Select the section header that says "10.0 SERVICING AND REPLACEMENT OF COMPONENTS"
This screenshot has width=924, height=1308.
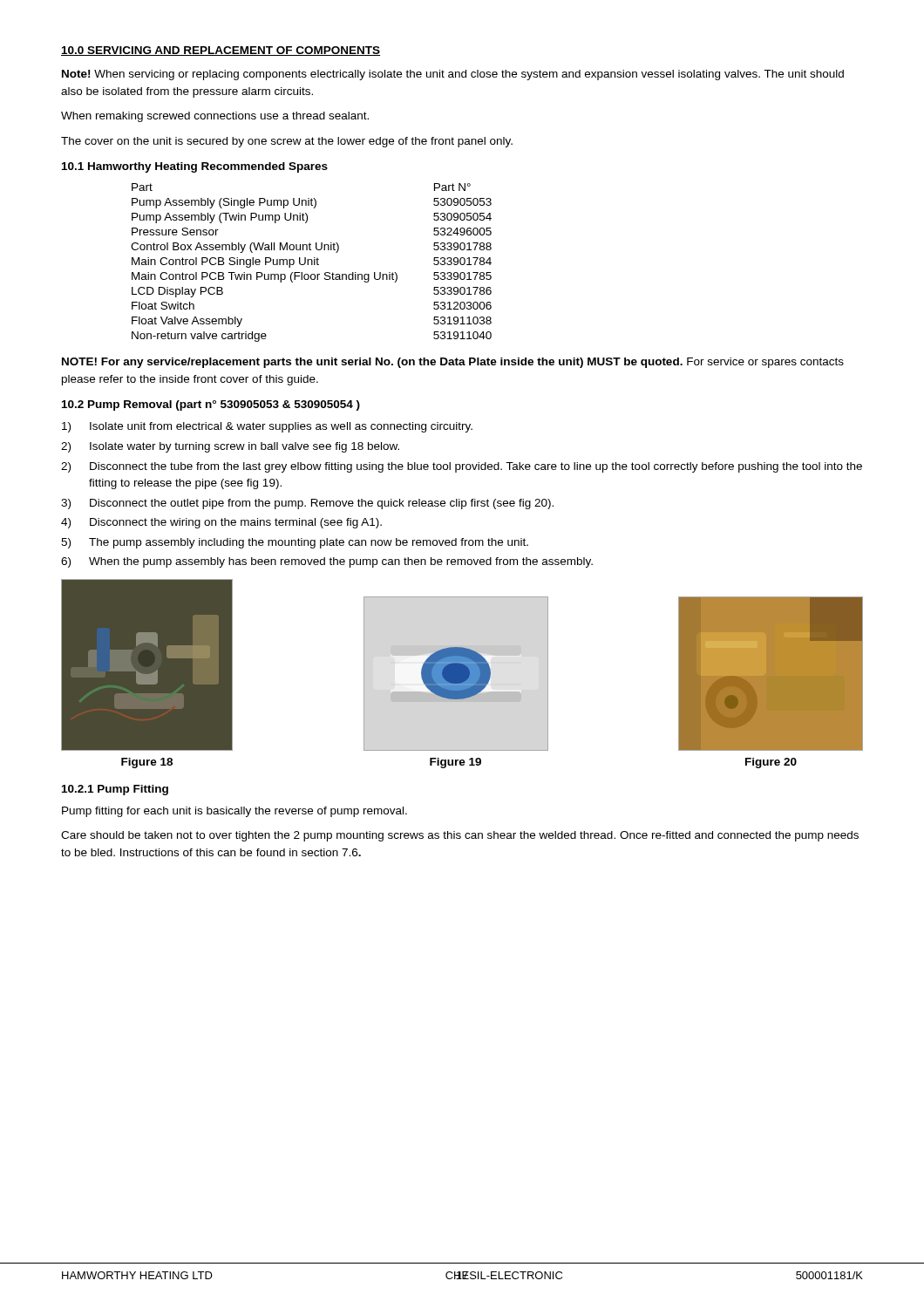pyautogui.click(x=221, y=50)
